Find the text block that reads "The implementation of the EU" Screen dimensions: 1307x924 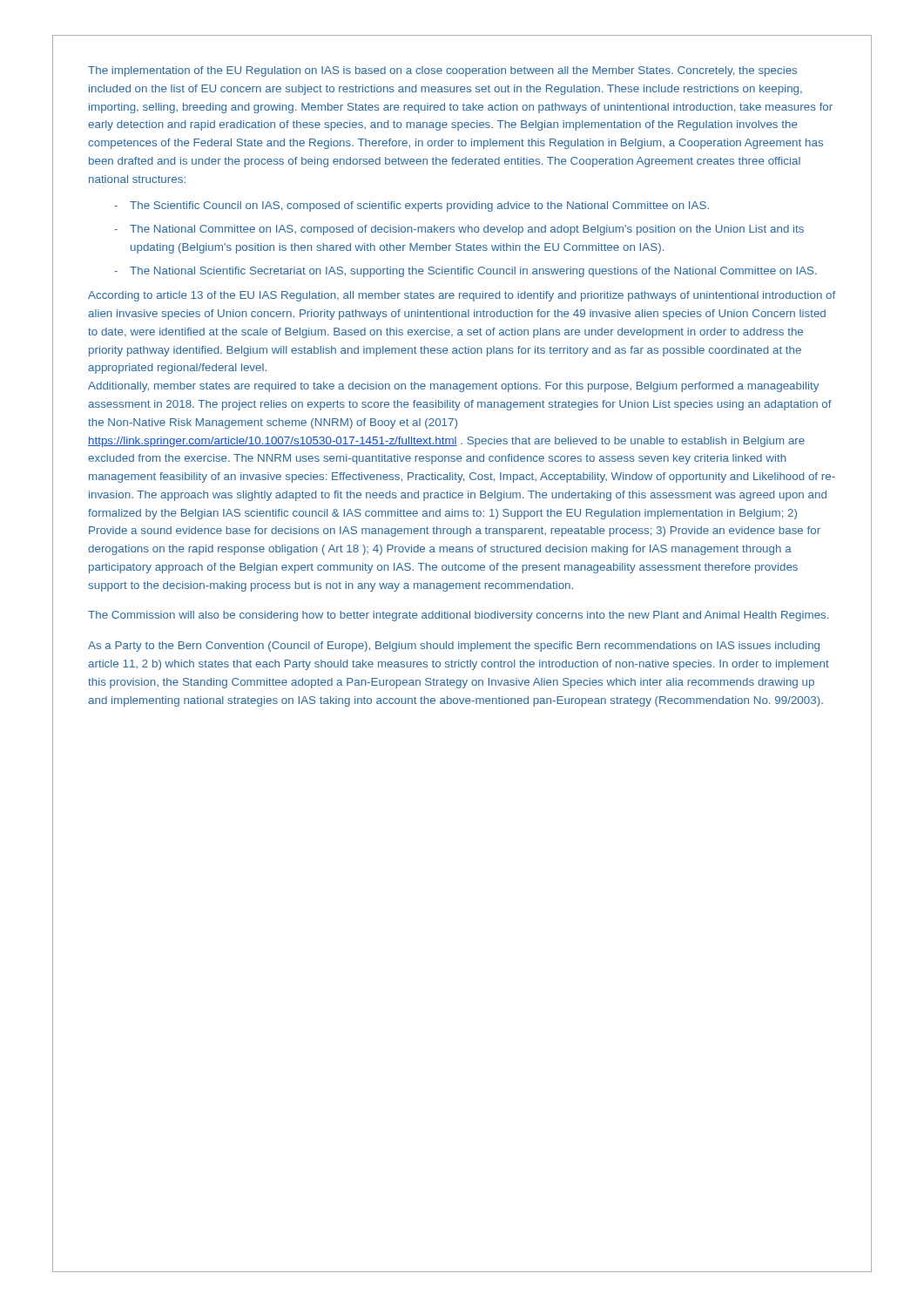click(462, 125)
